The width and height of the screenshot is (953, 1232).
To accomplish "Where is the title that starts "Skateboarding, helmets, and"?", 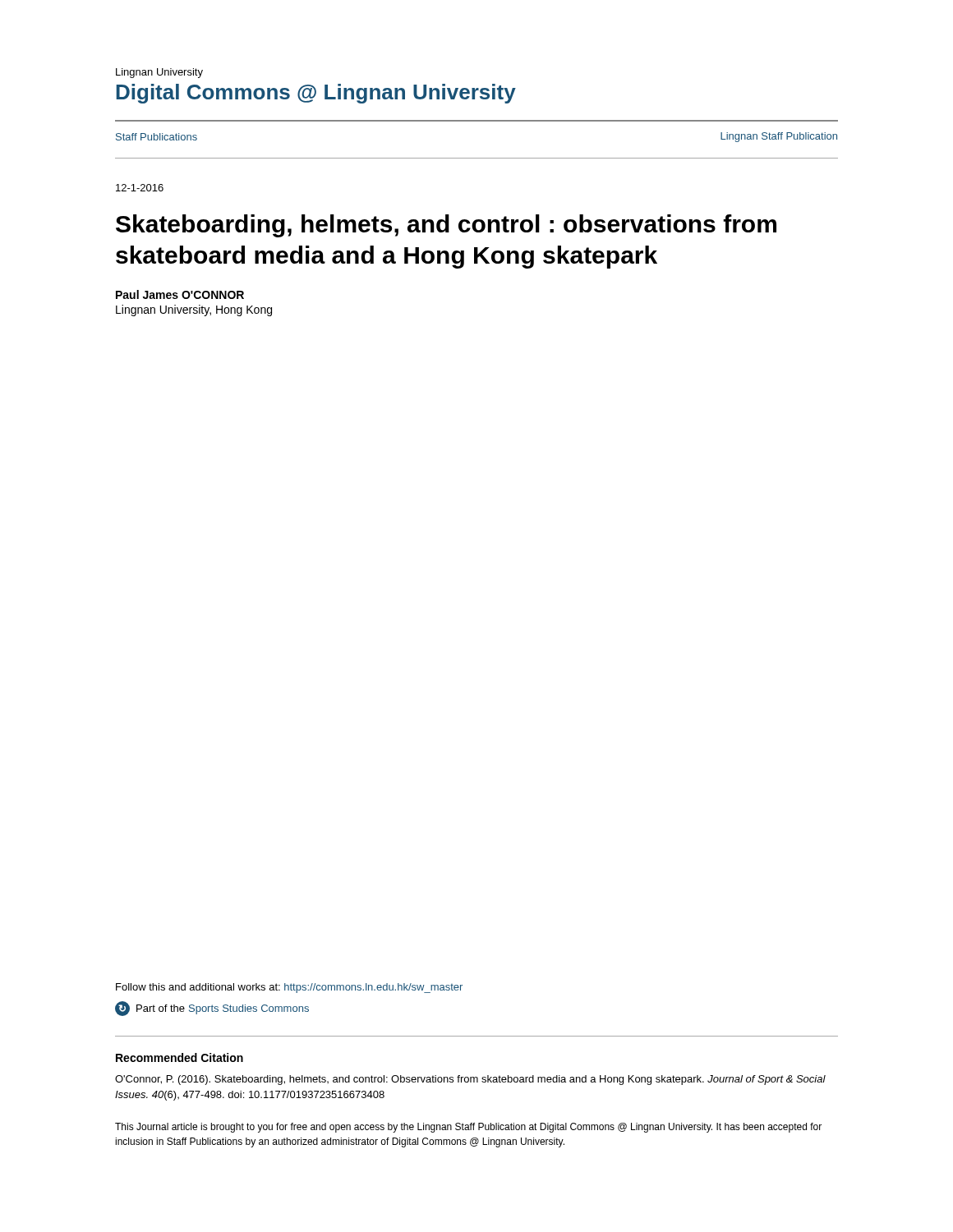I will click(446, 239).
